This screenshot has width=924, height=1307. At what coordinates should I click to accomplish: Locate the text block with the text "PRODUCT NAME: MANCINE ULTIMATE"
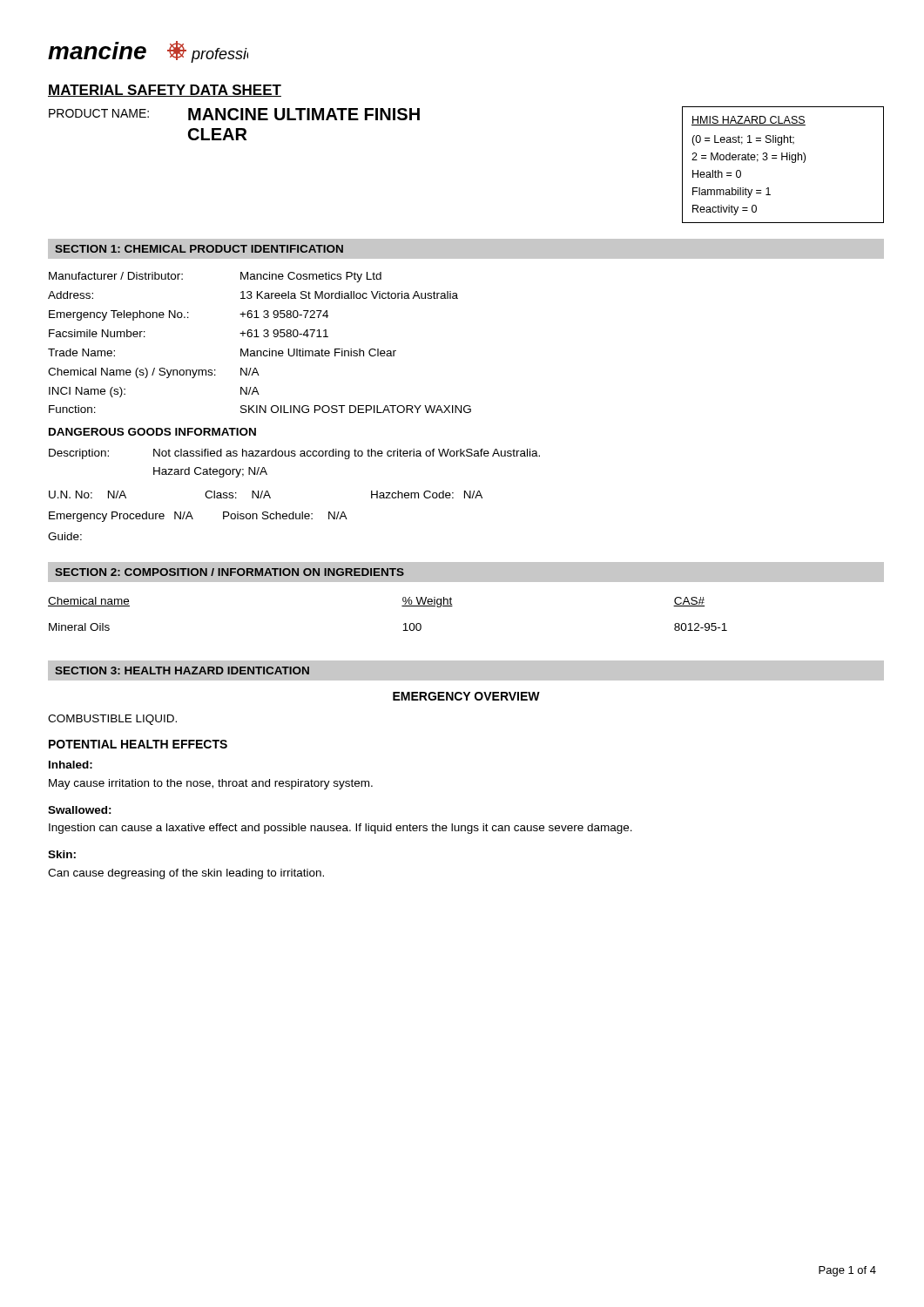point(352,125)
